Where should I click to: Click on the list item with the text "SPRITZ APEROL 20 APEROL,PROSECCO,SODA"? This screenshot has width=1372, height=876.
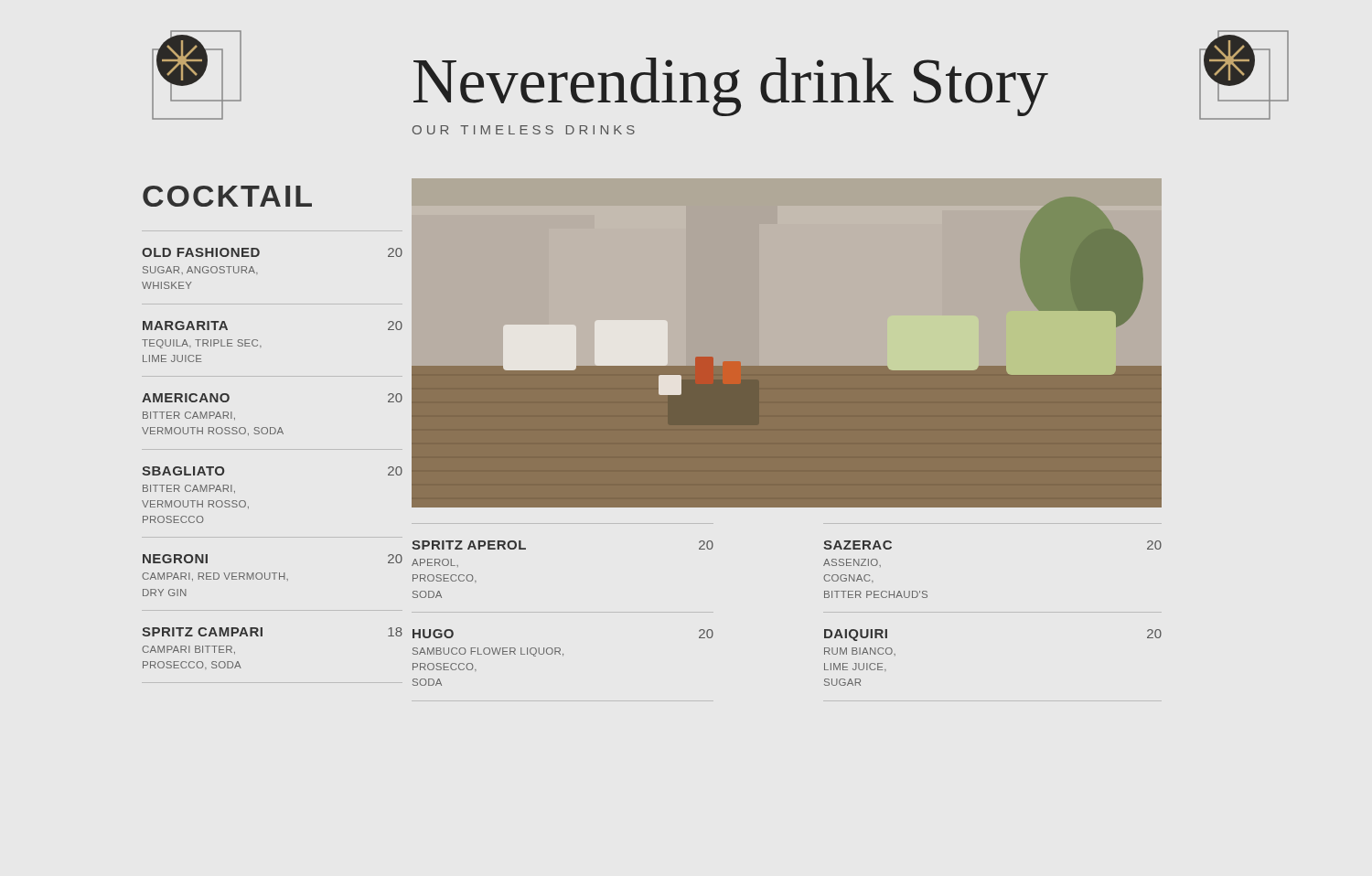472,544
